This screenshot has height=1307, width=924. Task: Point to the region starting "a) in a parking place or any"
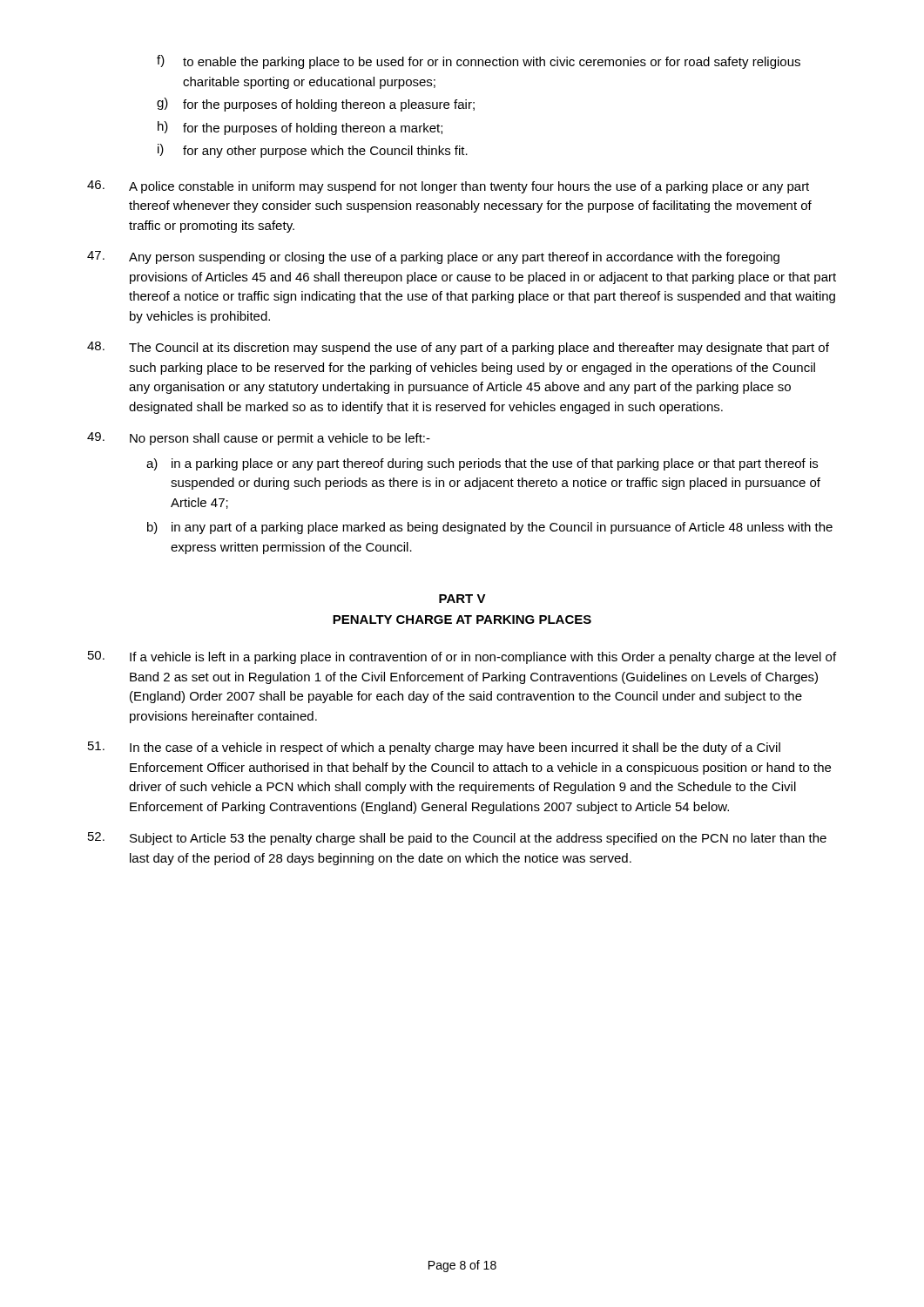tap(492, 483)
